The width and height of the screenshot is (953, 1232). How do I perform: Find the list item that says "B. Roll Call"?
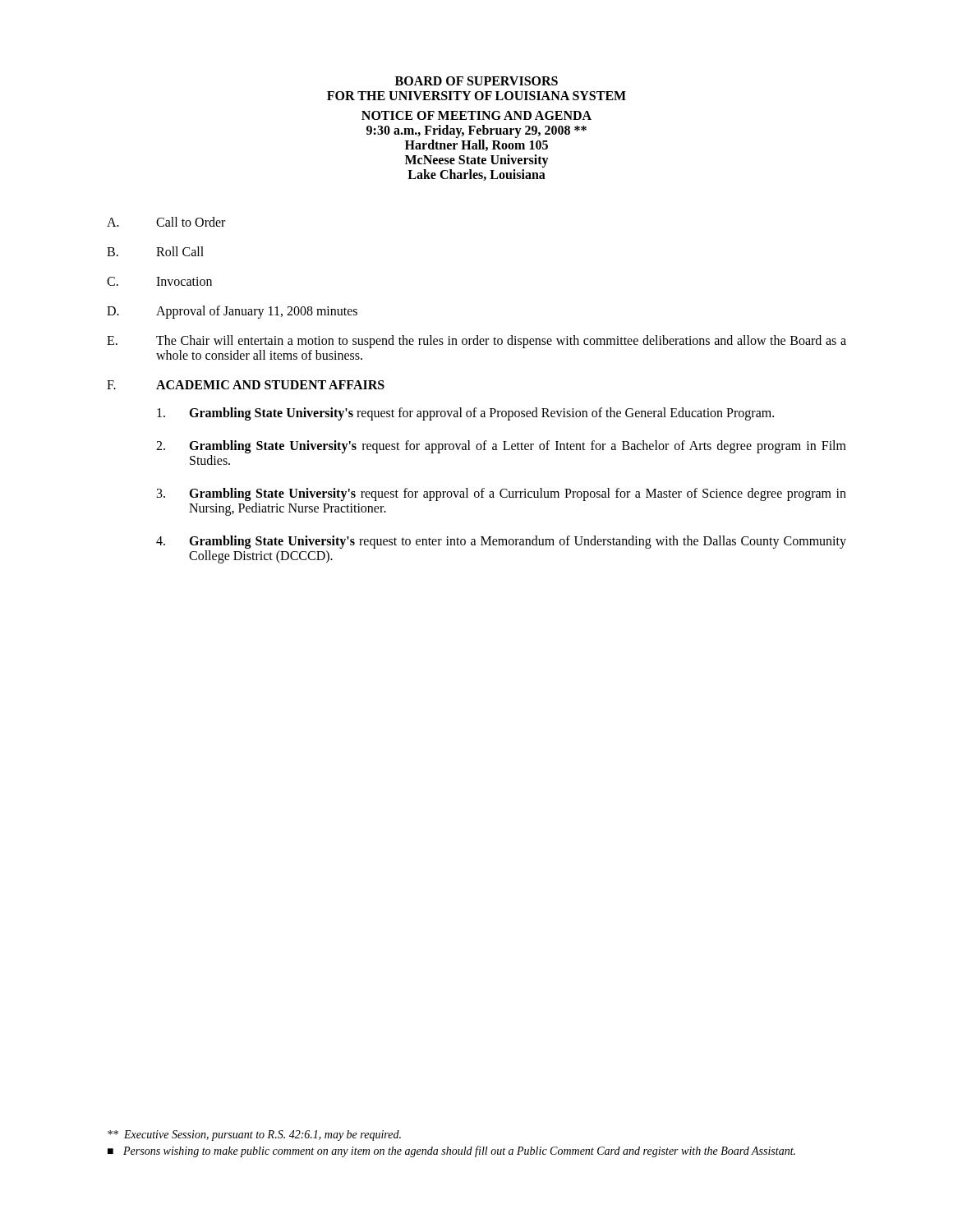(155, 251)
